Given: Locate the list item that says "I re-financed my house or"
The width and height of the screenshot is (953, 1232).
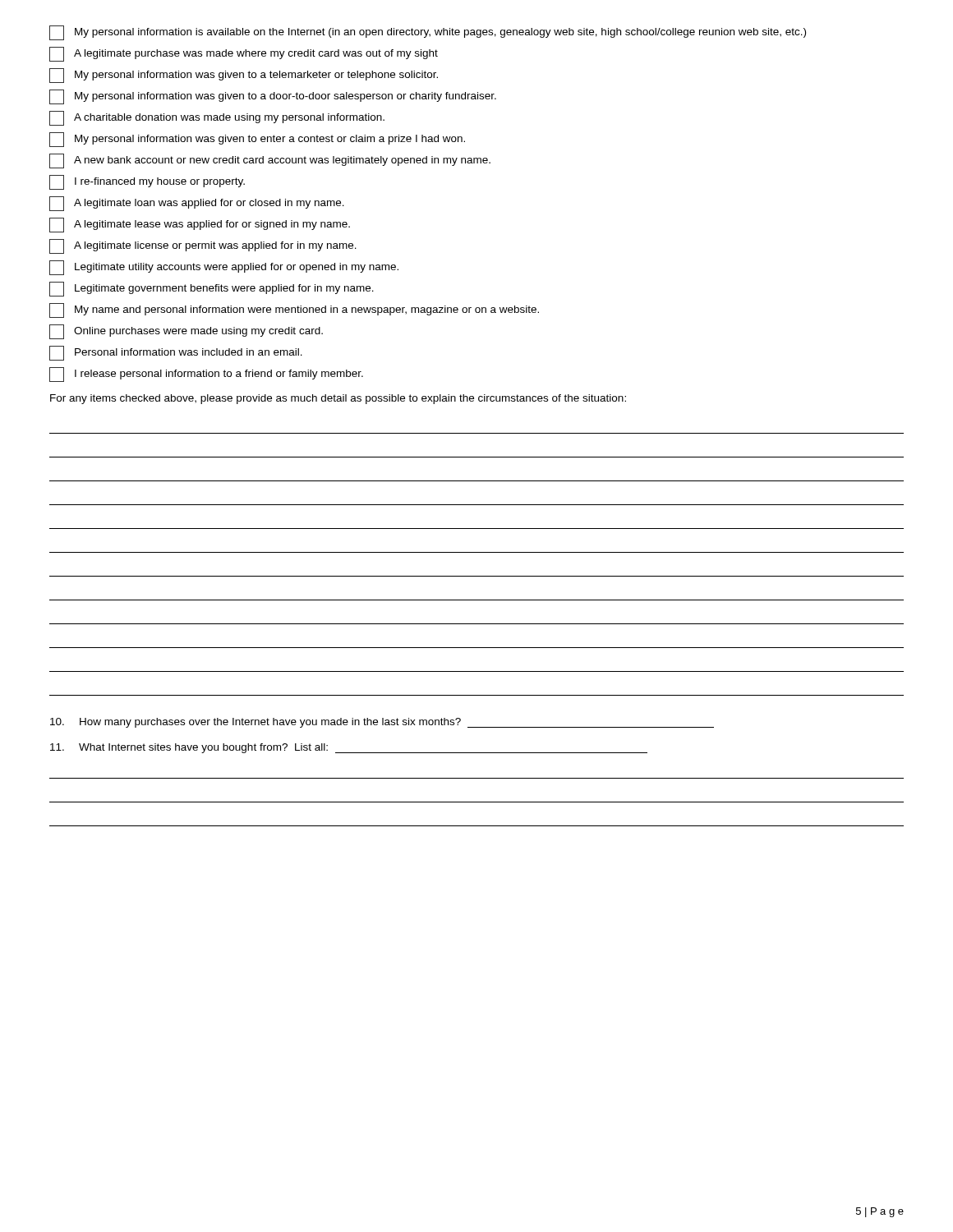Looking at the screenshot, I should [147, 182].
